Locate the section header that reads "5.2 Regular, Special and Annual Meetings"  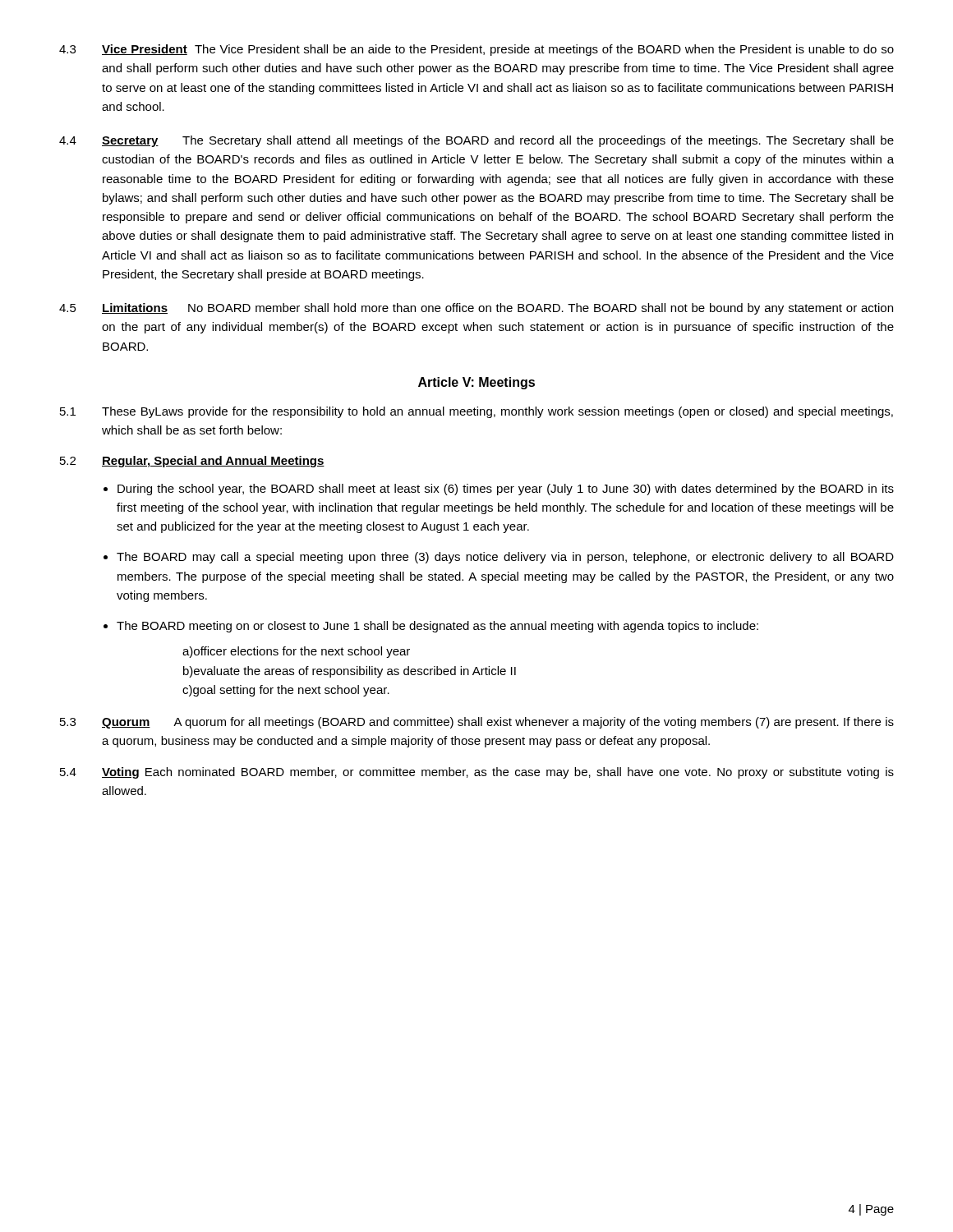(192, 462)
